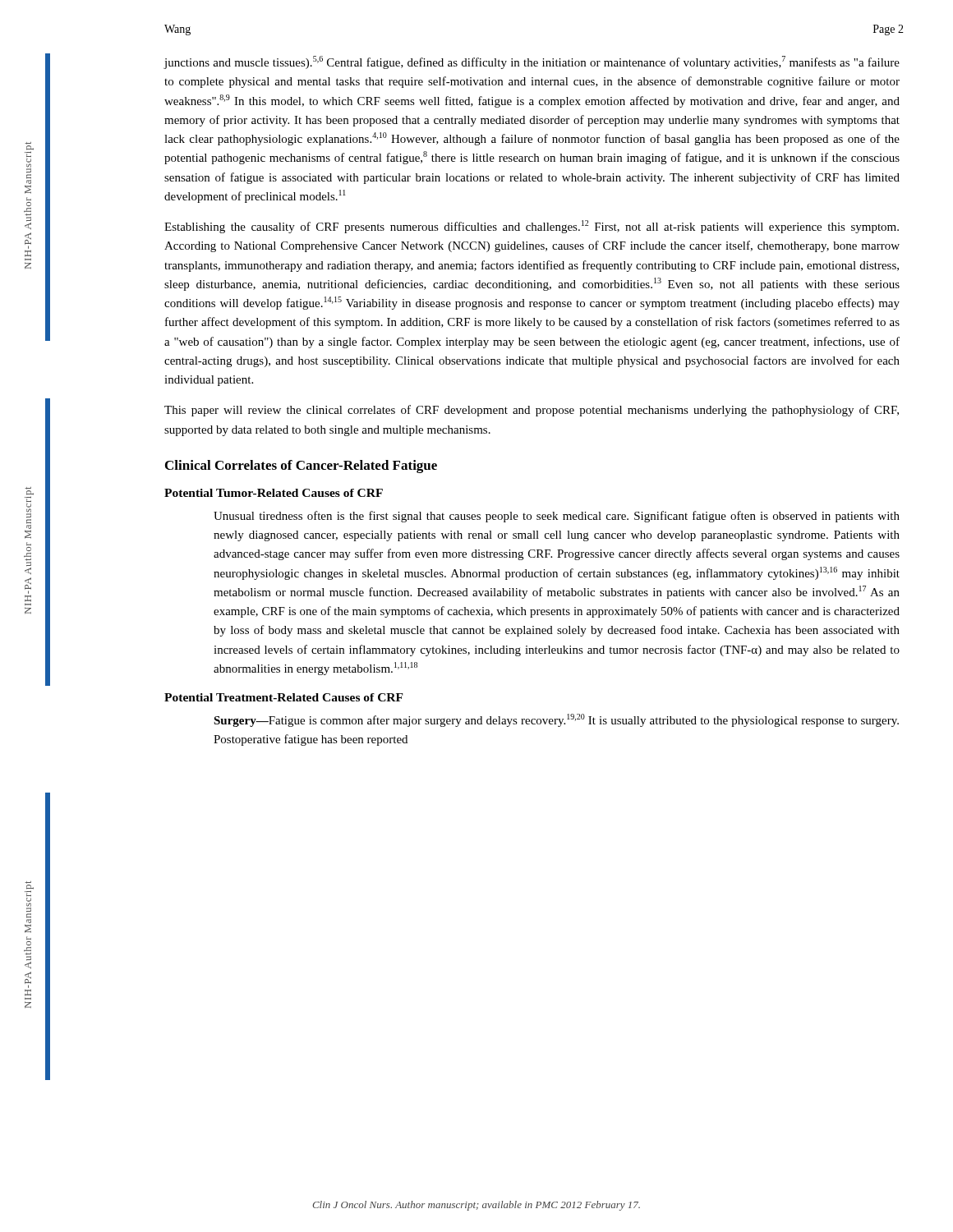Select the text block starting "Potential Tumor-Related Causes of CRF"
Viewport: 953px width, 1232px height.
point(274,492)
